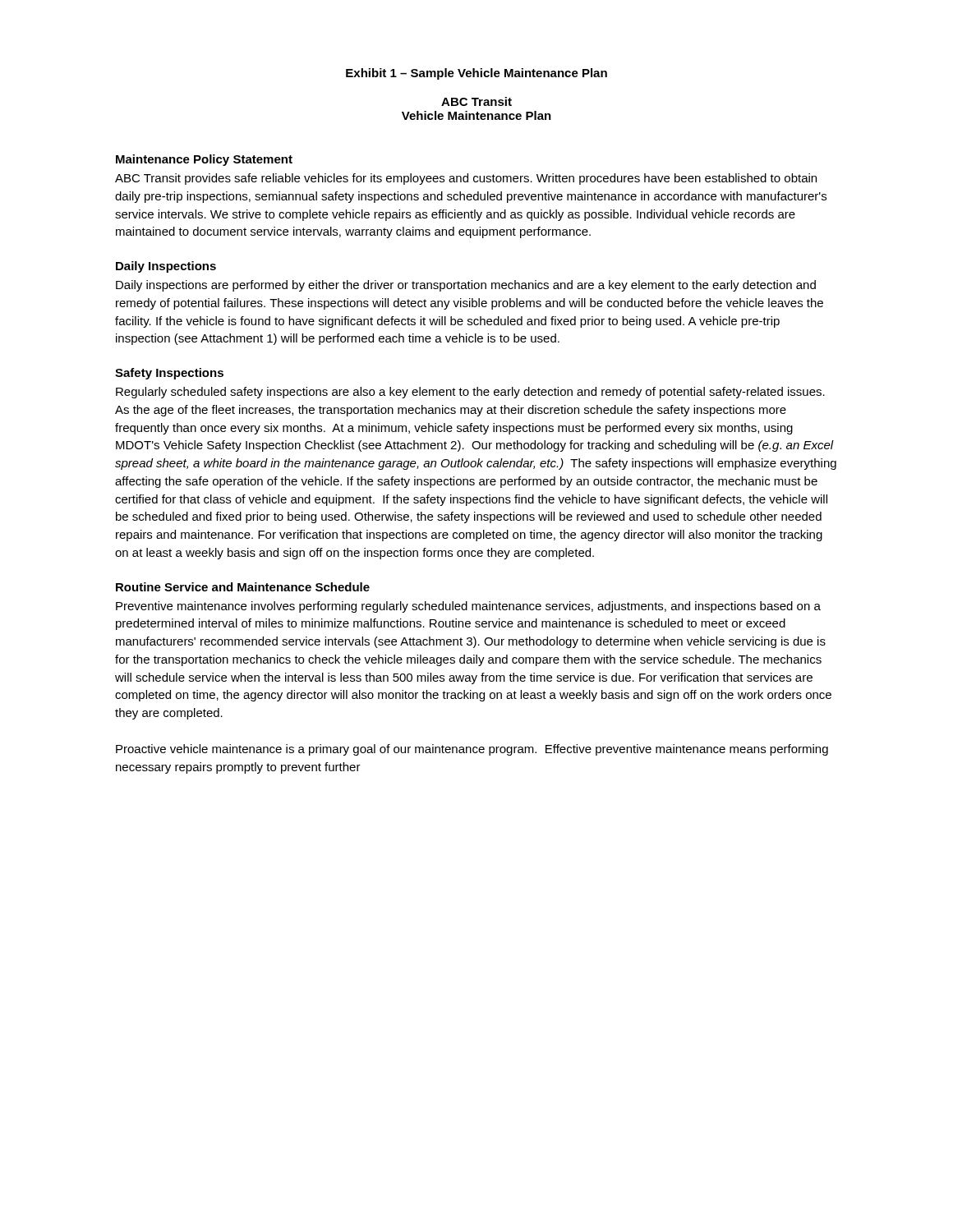
Task: Select the block starting "Maintenance Policy Statement"
Action: 204,159
